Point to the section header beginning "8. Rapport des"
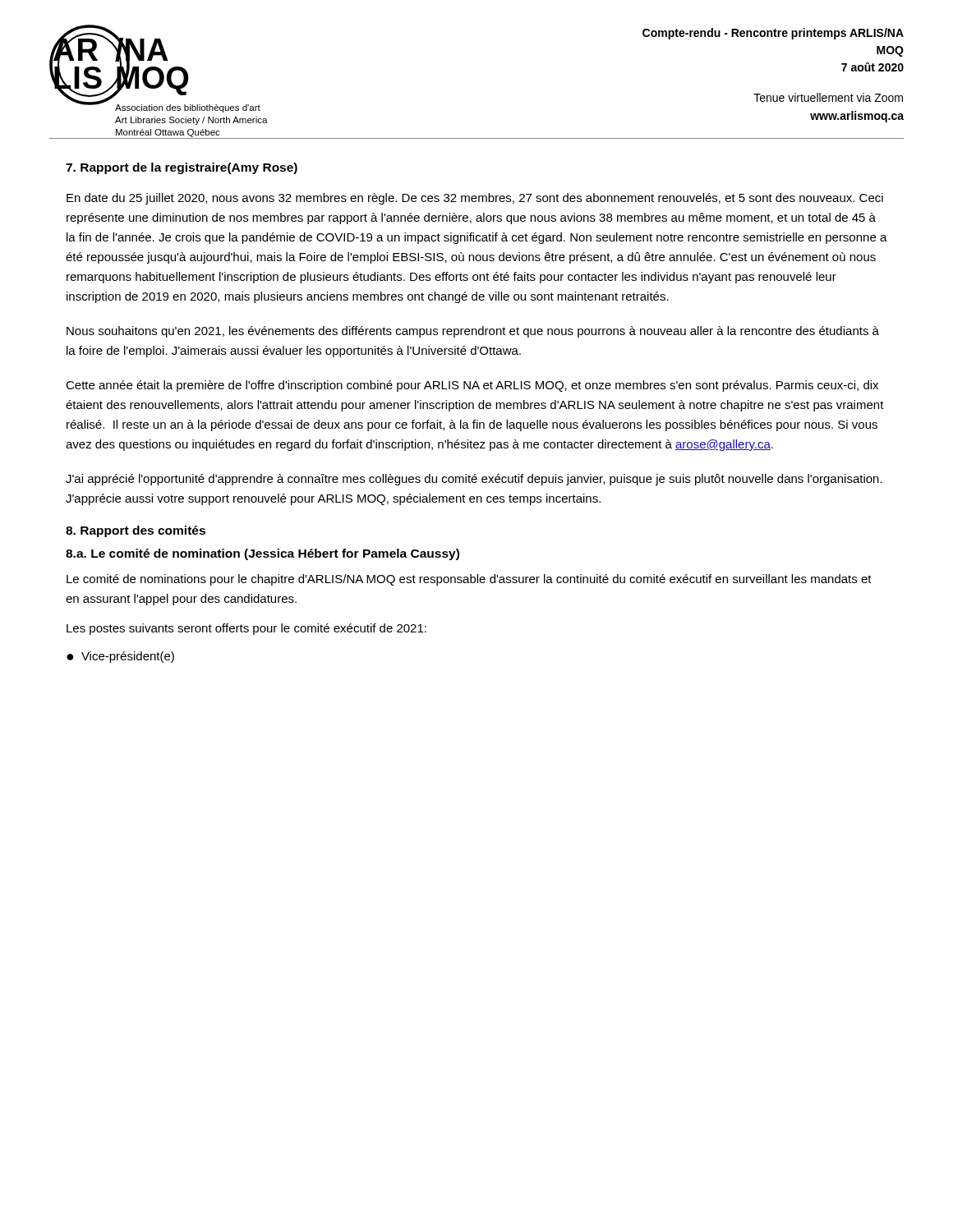This screenshot has height=1232, width=953. coord(136,530)
